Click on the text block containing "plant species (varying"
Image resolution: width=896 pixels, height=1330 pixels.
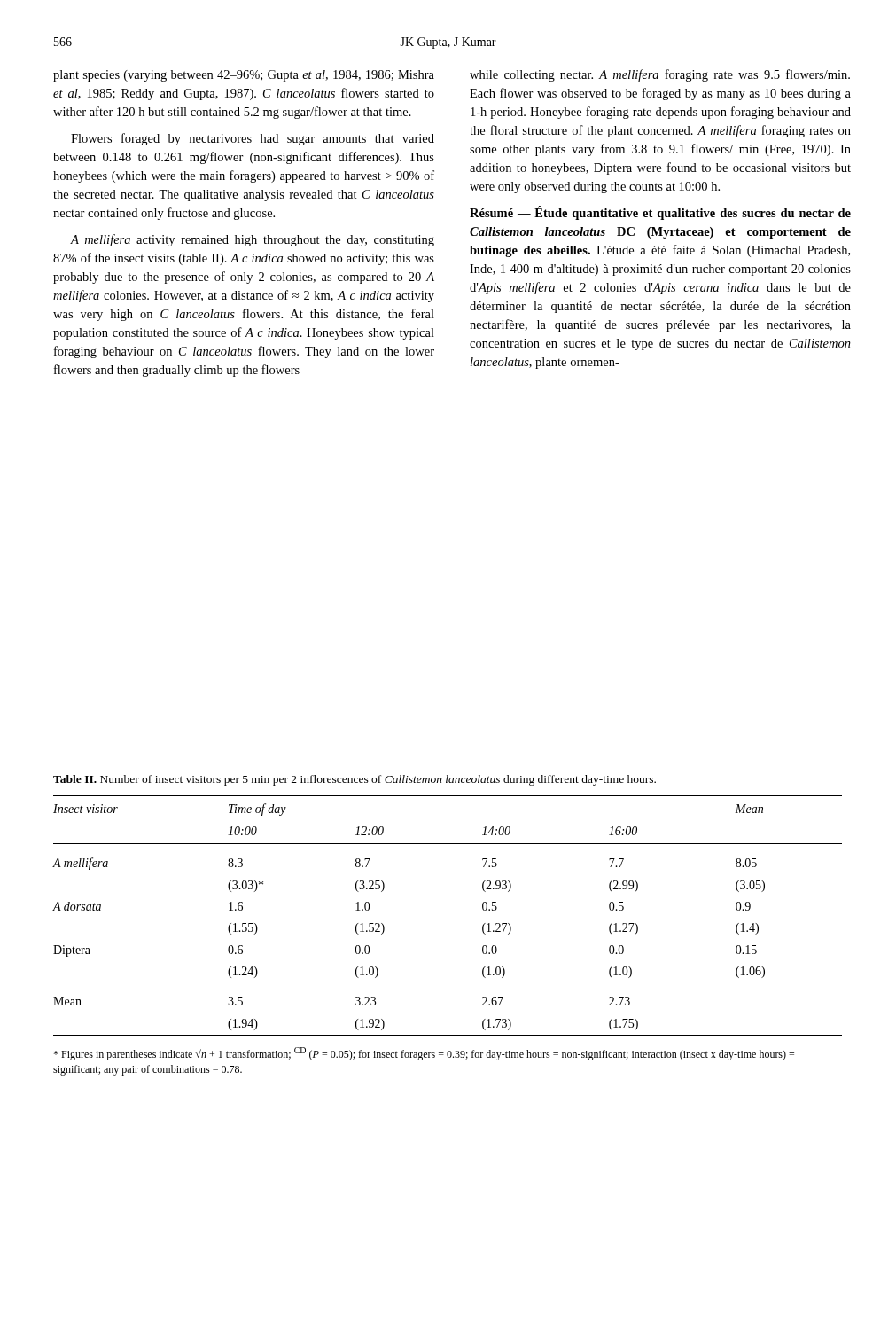[244, 223]
